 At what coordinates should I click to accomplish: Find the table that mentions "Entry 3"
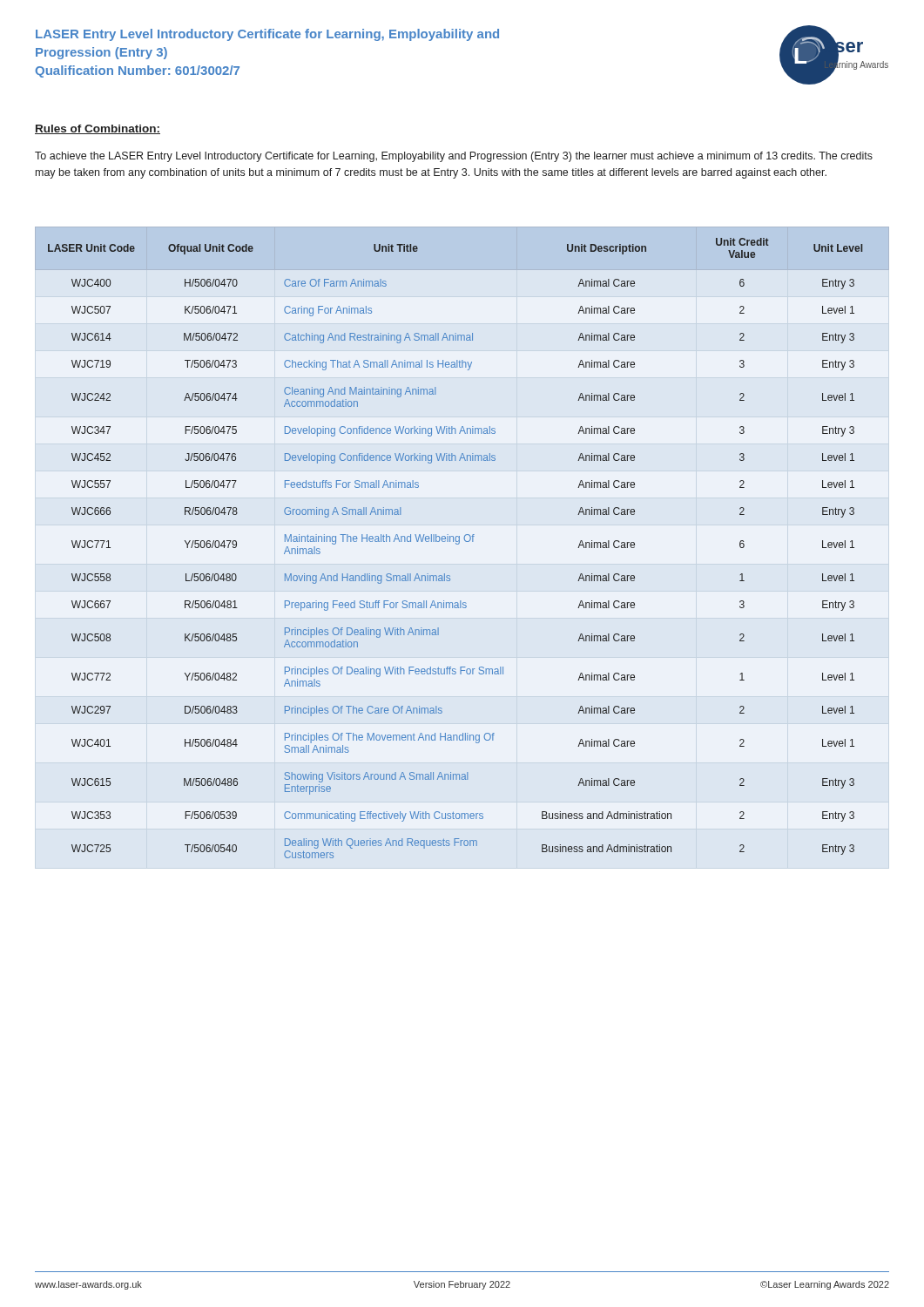pos(462,548)
